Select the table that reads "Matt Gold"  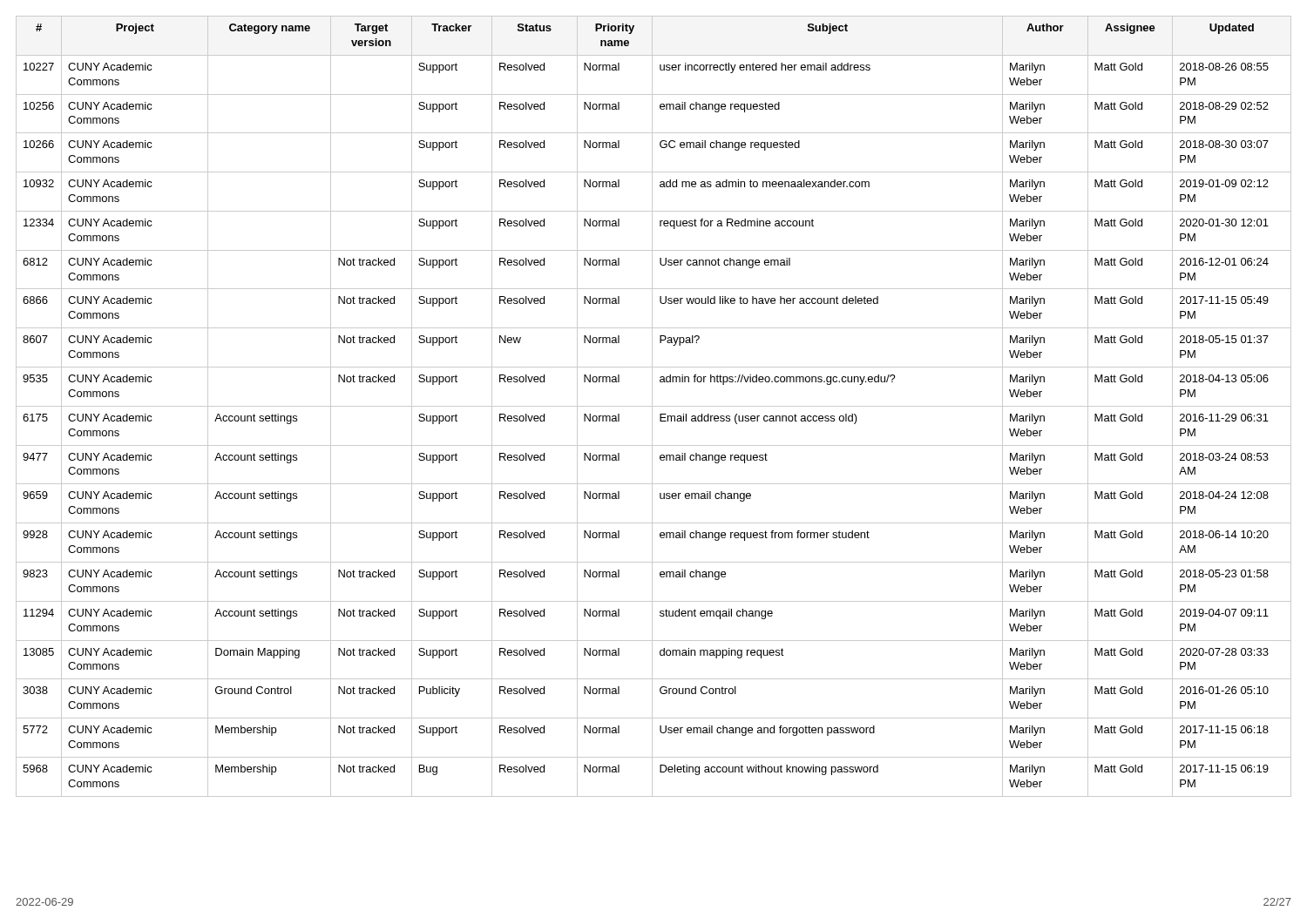(654, 451)
